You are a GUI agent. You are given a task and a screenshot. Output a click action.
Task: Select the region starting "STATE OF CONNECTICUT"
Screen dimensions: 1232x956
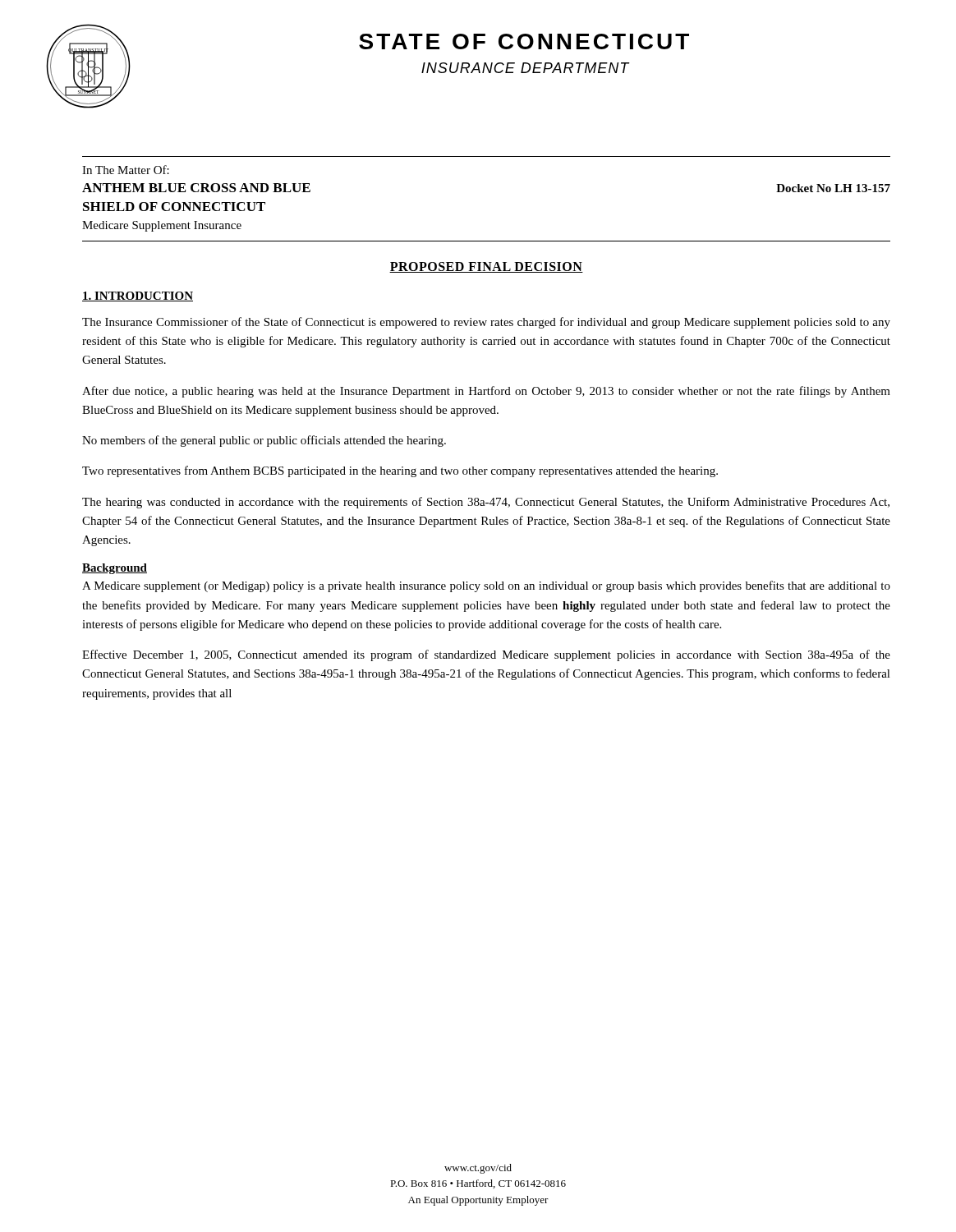pos(525,41)
